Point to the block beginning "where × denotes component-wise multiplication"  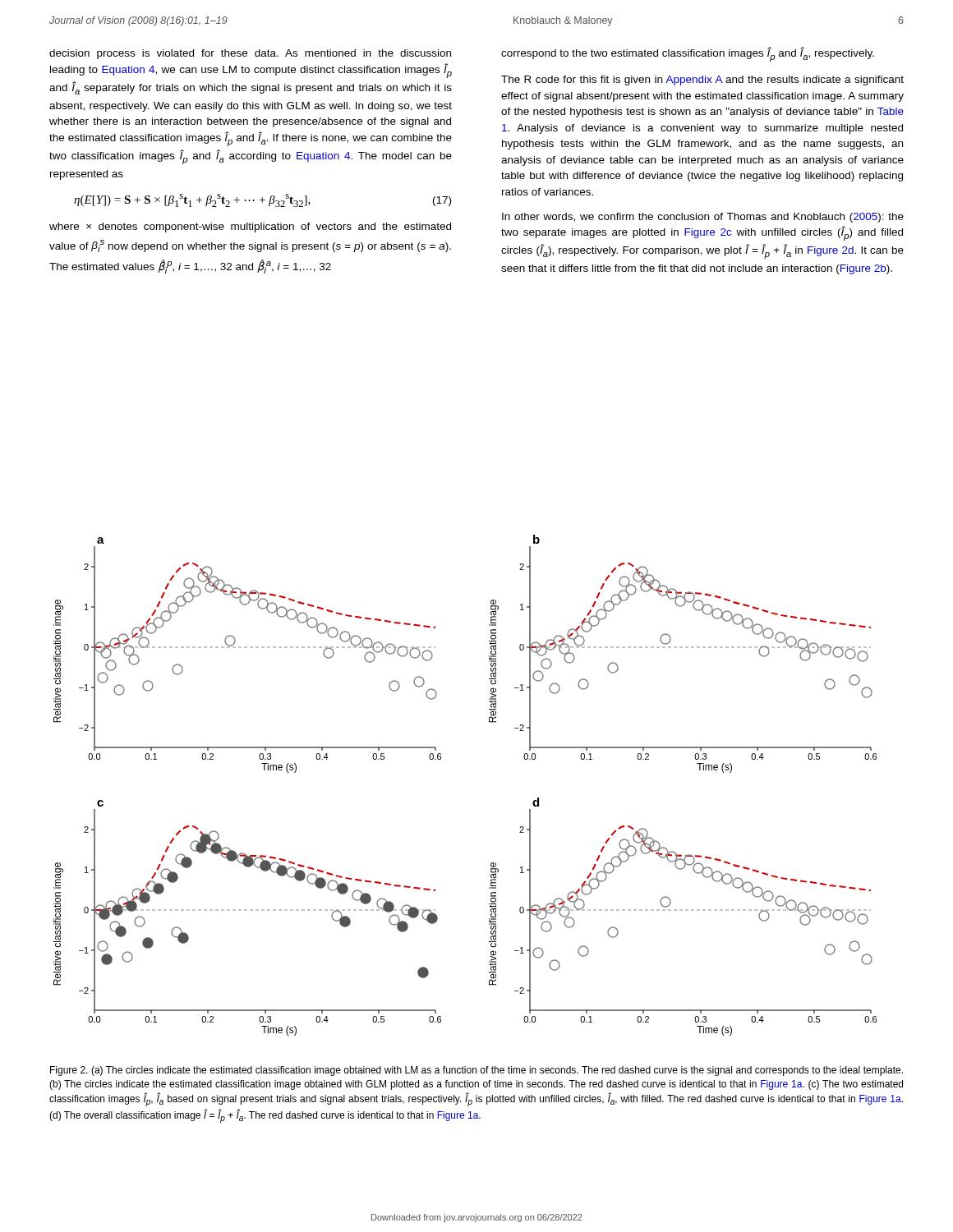(251, 248)
